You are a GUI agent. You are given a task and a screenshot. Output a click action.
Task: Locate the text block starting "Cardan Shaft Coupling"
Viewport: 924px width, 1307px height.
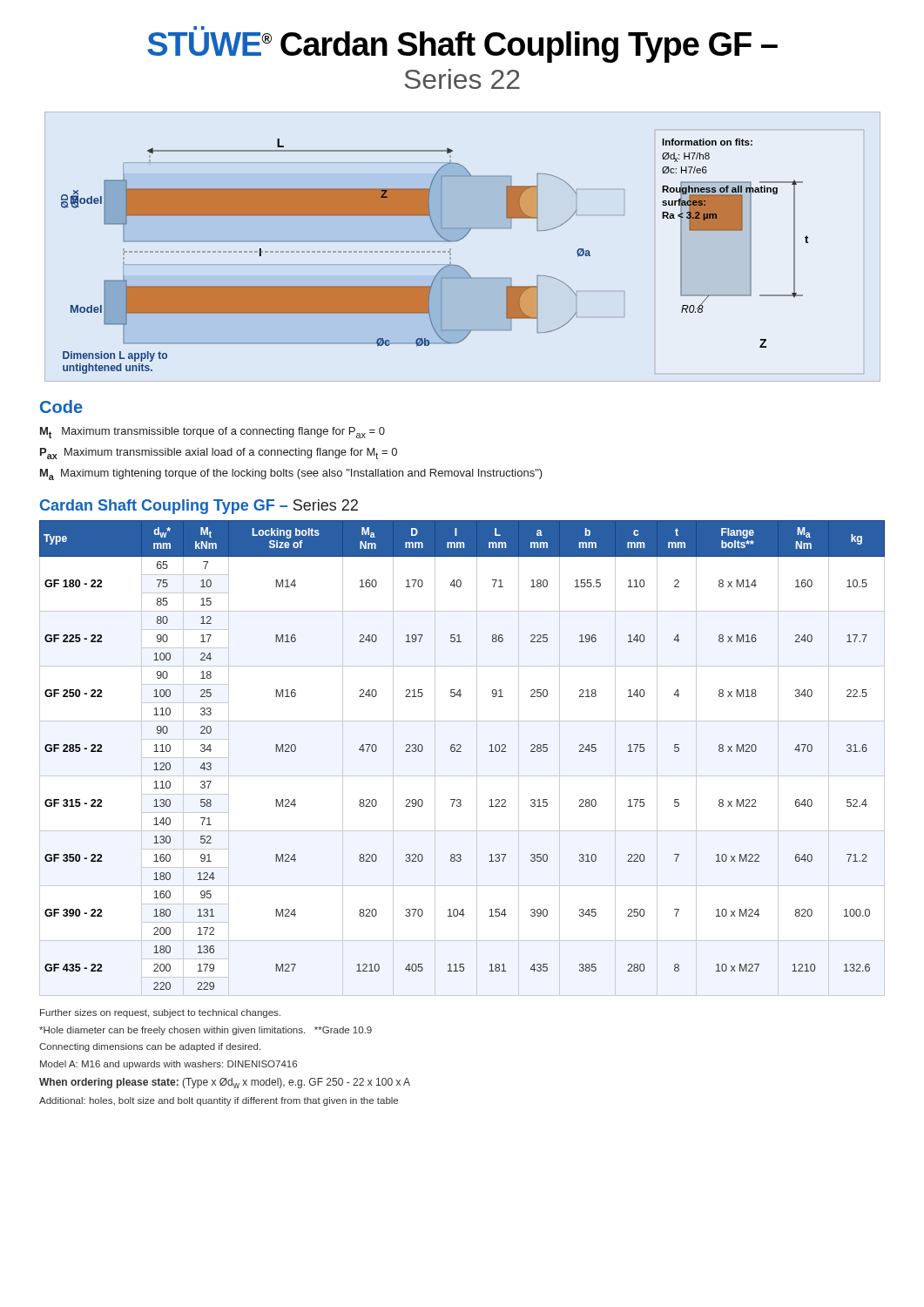coord(199,505)
